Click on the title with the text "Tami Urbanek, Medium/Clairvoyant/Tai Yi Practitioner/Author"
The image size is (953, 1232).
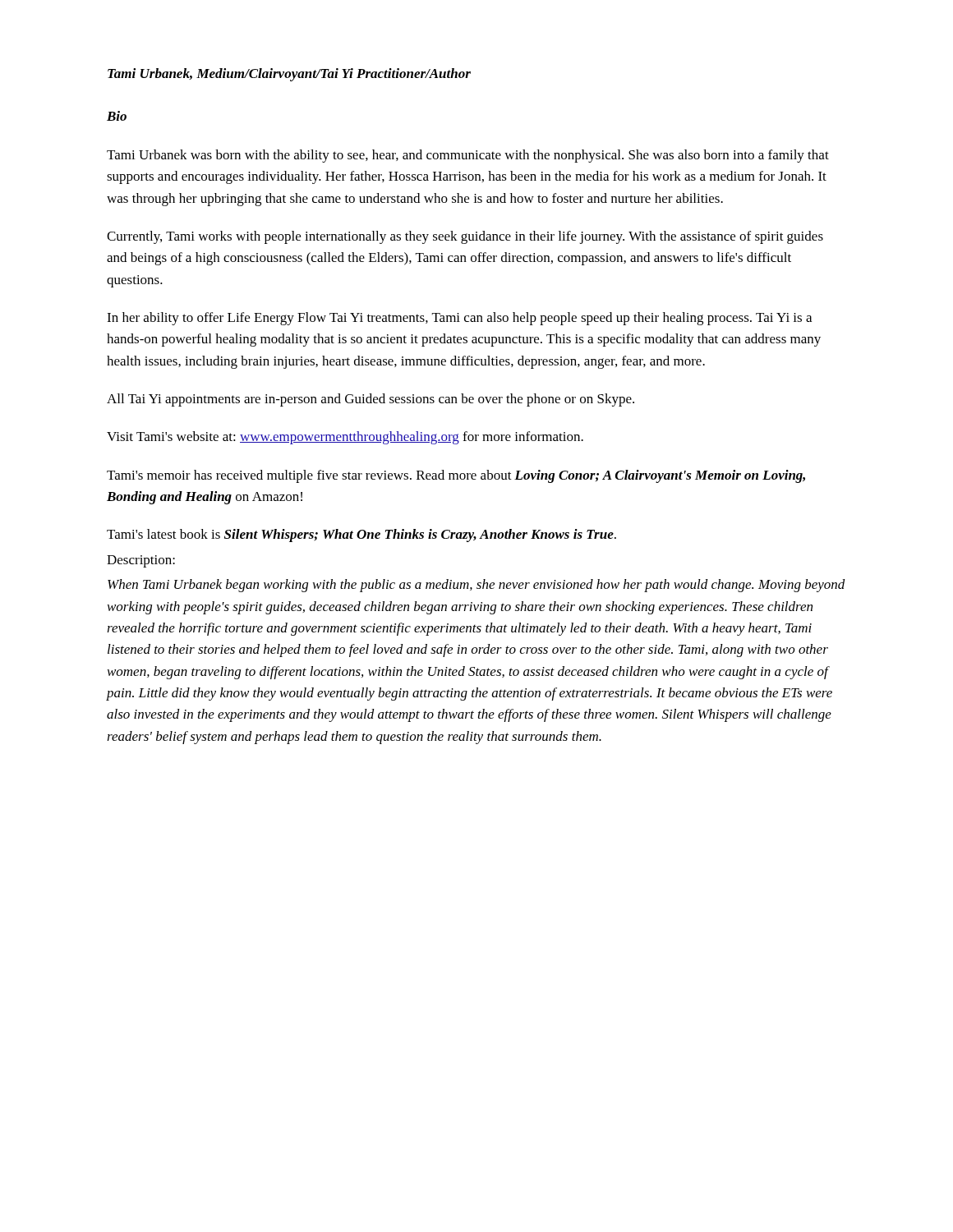pyautogui.click(x=289, y=73)
